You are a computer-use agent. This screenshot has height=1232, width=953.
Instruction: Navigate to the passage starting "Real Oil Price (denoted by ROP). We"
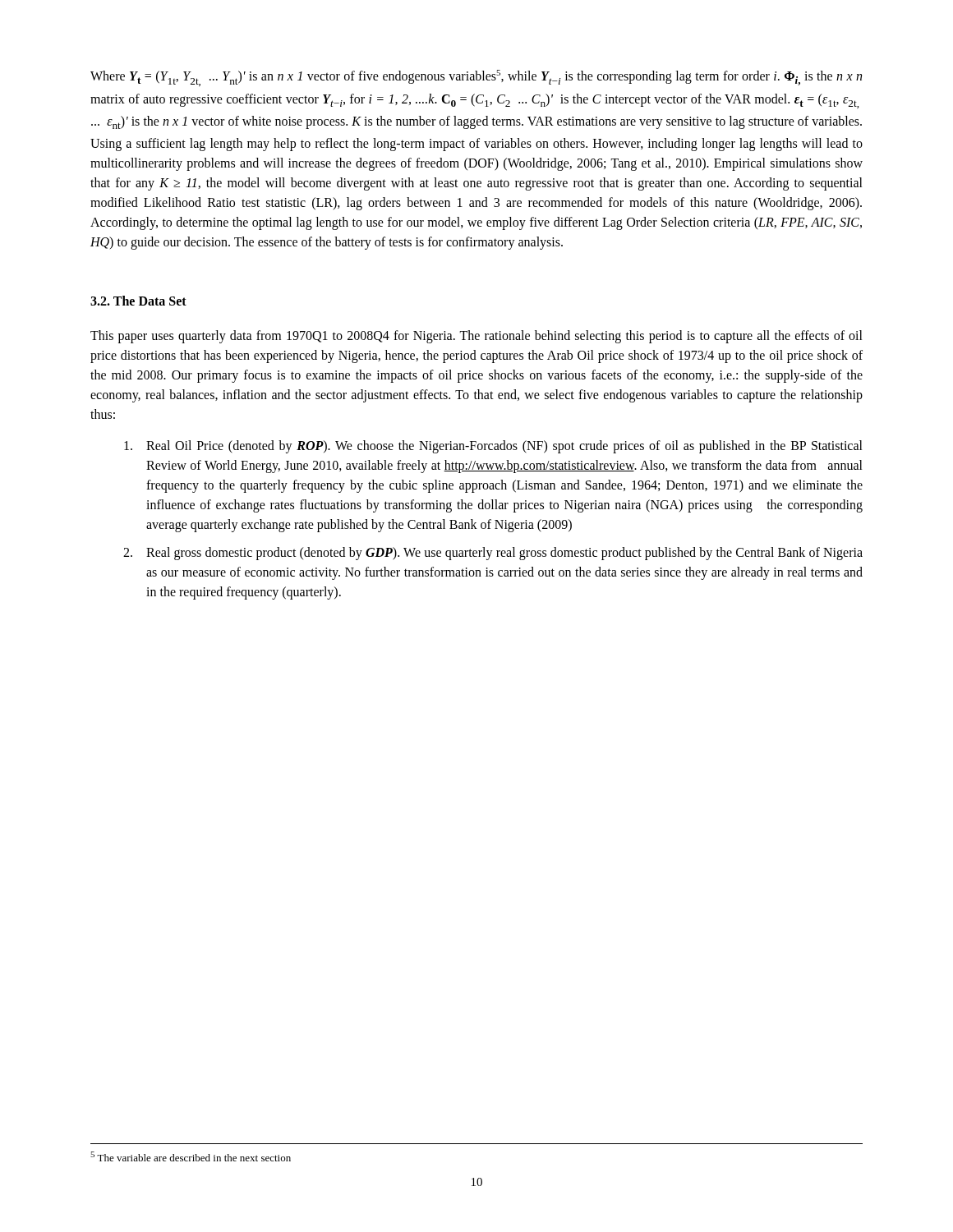[493, 485]
